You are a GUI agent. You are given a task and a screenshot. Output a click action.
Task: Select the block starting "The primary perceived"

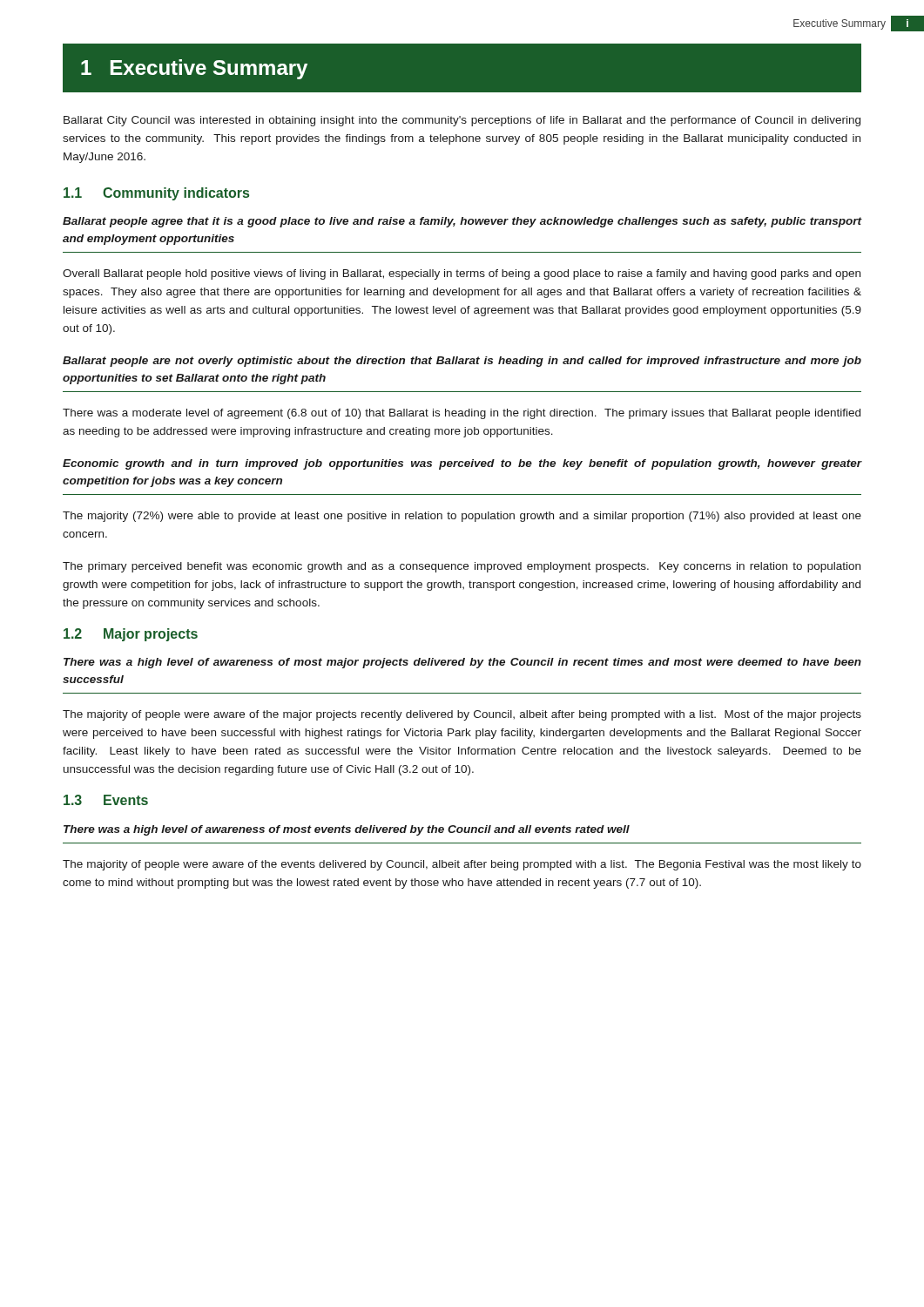462,584
